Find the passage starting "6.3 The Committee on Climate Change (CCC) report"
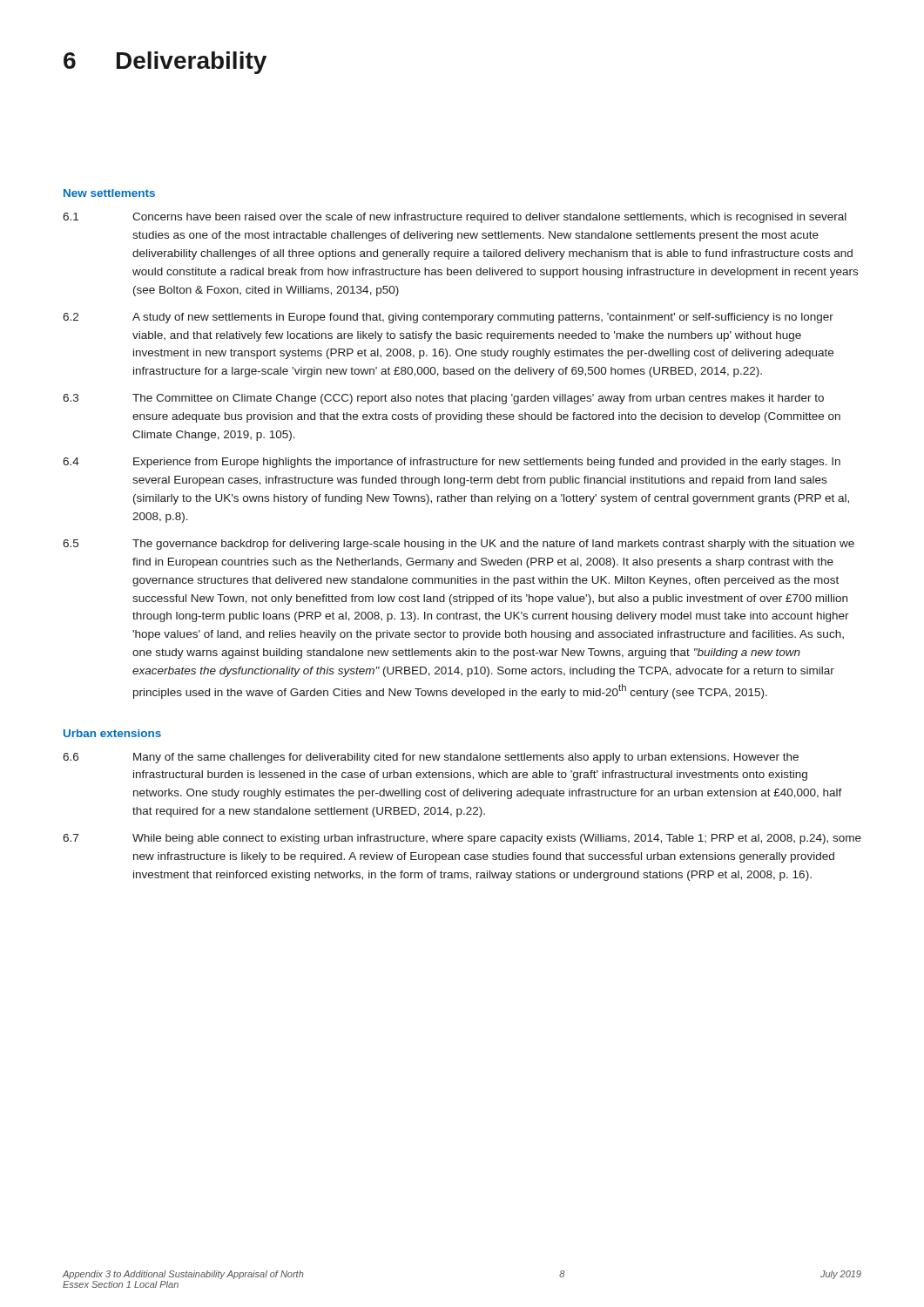Image resolution: width=924 pixels, height=1307 pixels. click(462, 417)
